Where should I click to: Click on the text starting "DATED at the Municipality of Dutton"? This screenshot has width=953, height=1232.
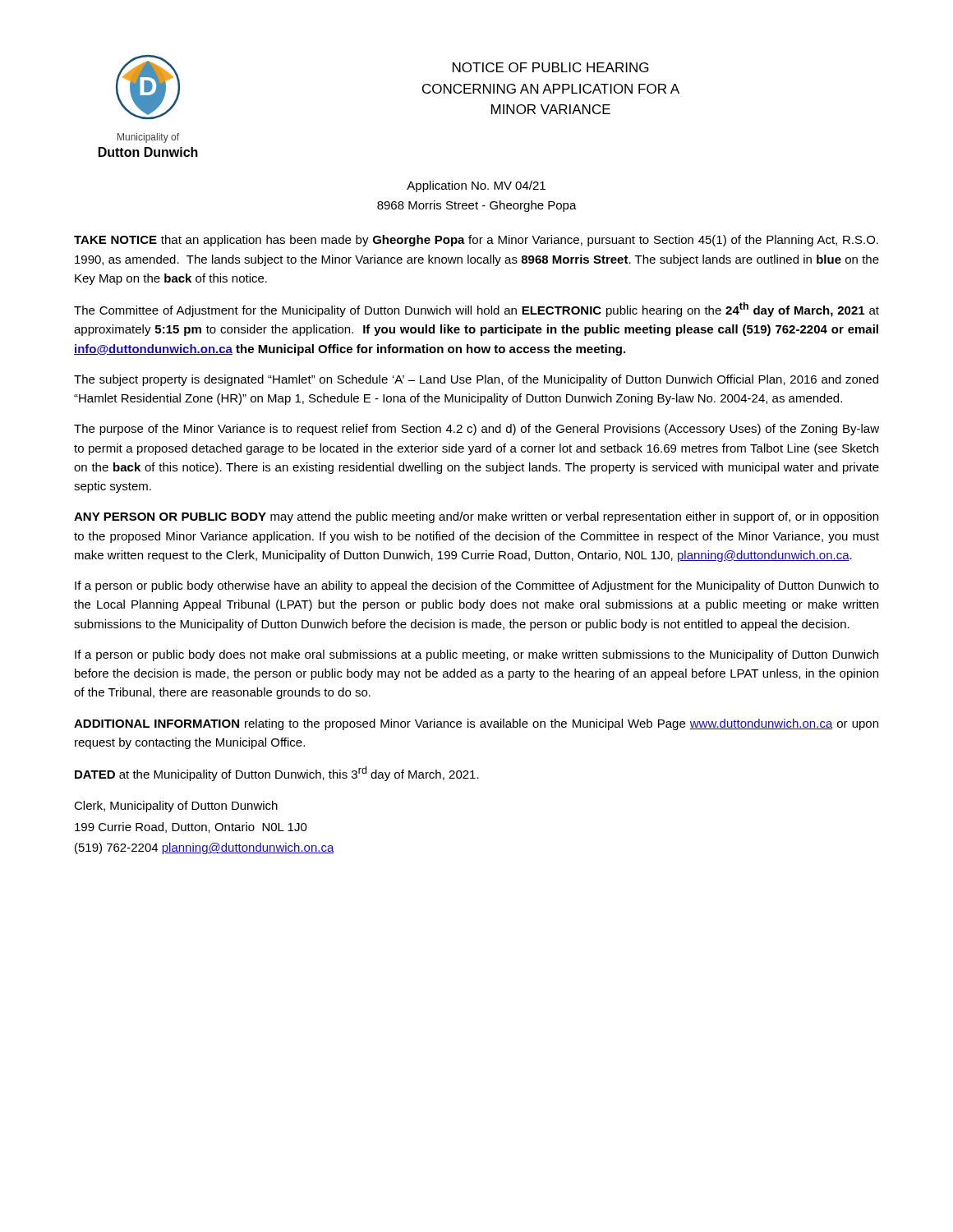pyautogui.click(x=277, y=773)
